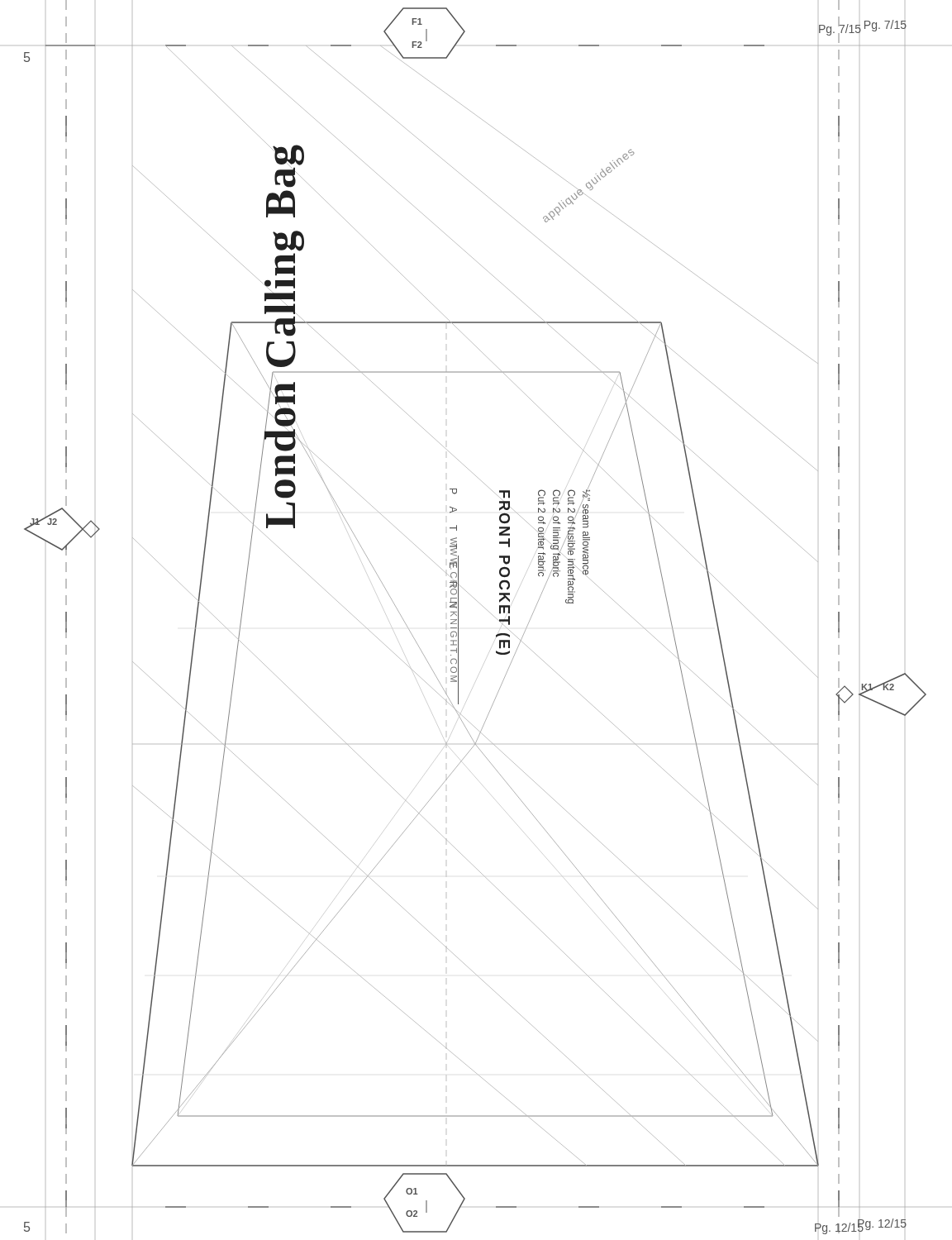
Task: Click a engineering diagram
Action: pos(476,620)
